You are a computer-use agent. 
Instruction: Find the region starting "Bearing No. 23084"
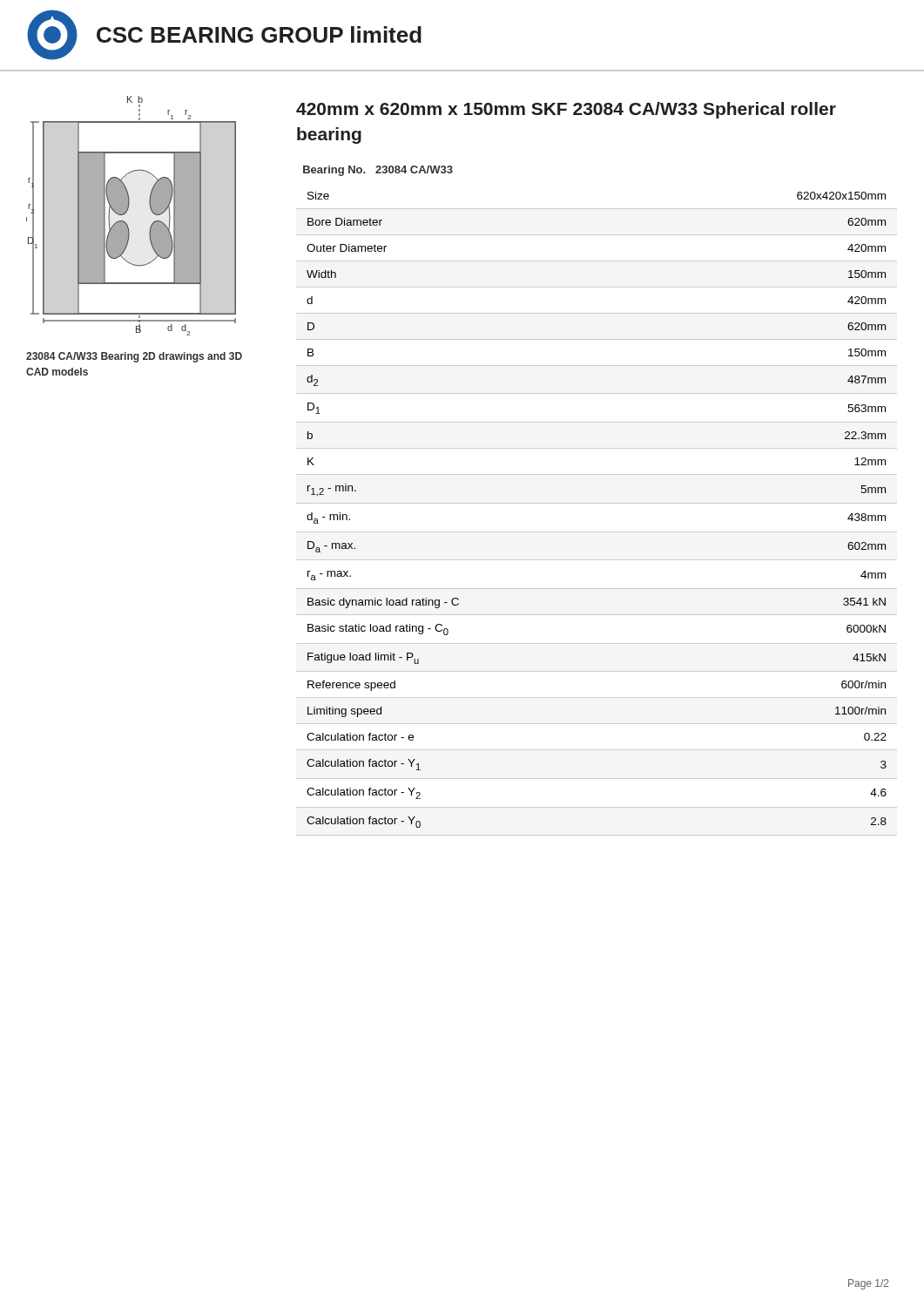tap(374, 169)
